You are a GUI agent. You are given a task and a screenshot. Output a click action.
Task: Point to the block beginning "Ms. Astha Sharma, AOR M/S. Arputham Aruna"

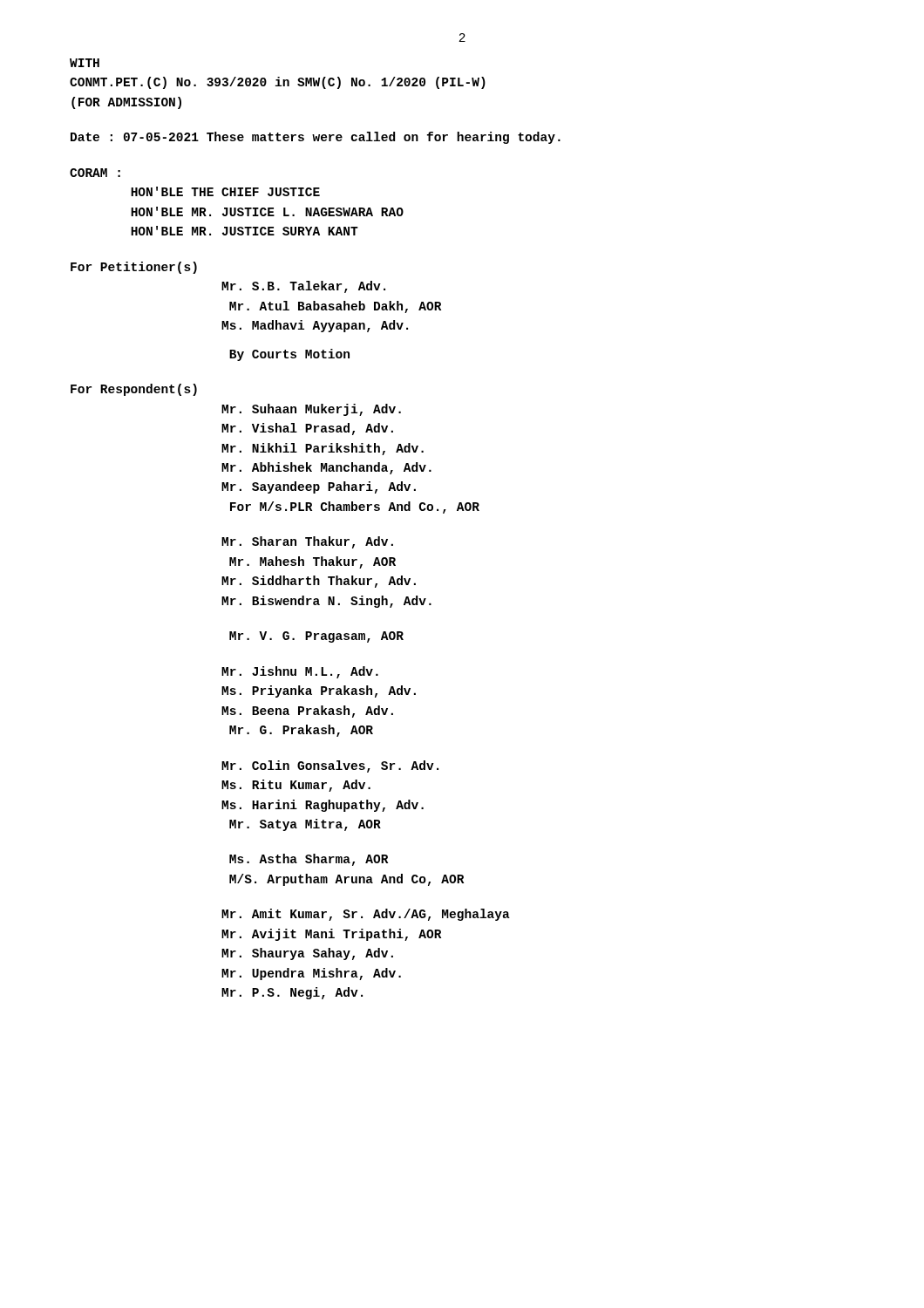tap(462, 870)
